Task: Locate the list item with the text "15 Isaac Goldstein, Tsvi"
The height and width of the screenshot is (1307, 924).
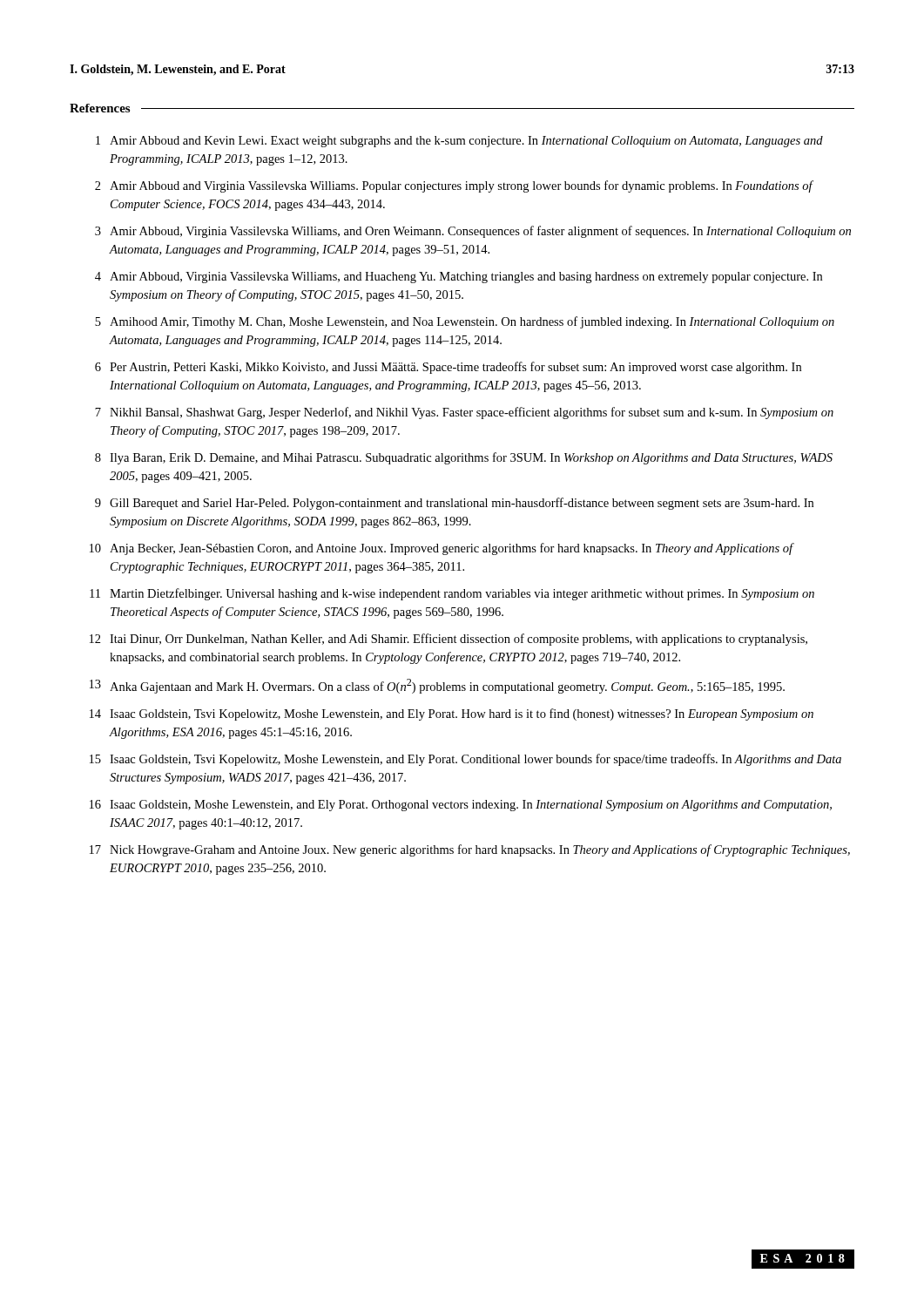Action: click(x=462, y=769)
